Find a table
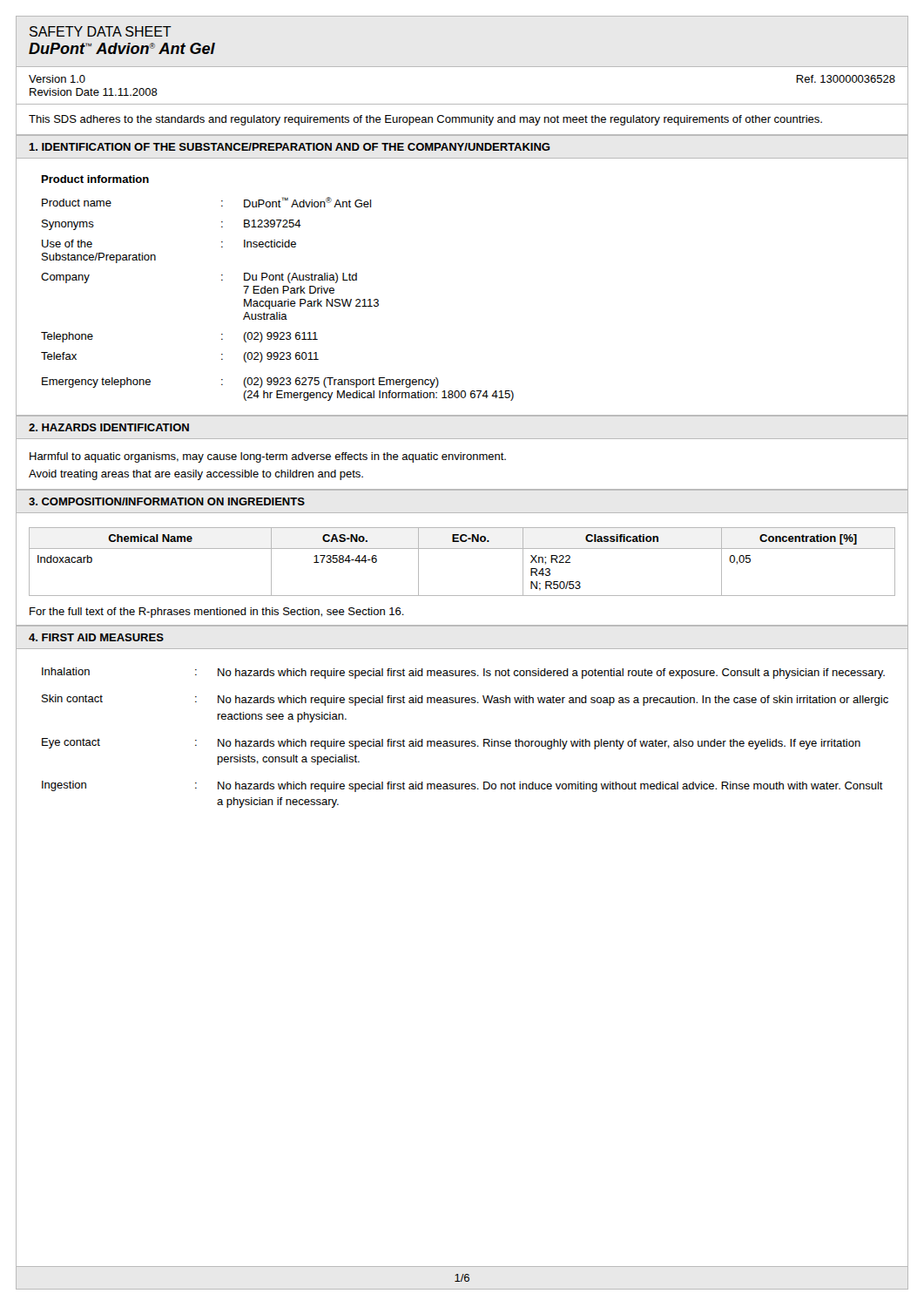924x1307 pixels. click(462, 562)
